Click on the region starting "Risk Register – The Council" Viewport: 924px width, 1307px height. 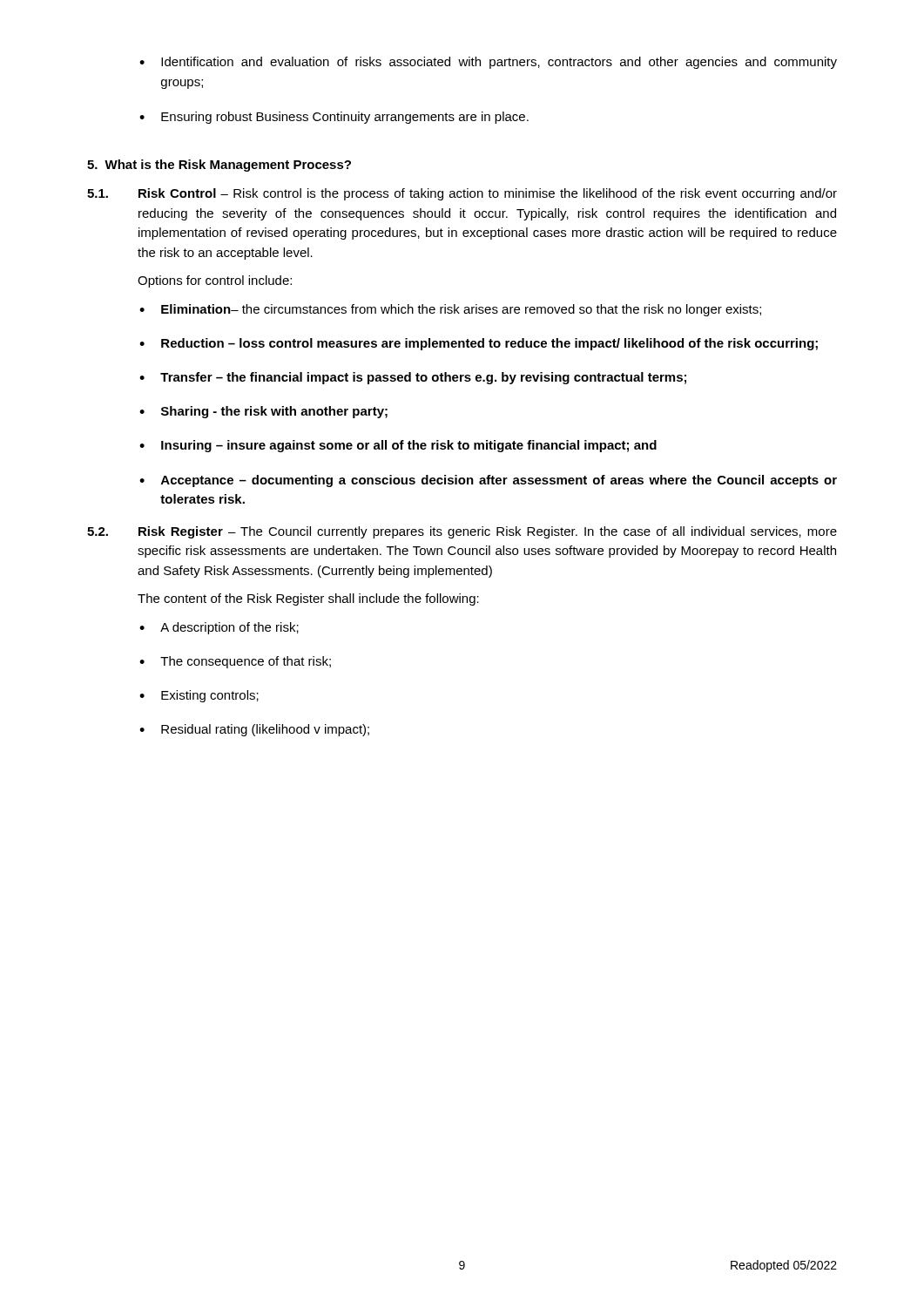pyautogui.click(x=487, y=550)
